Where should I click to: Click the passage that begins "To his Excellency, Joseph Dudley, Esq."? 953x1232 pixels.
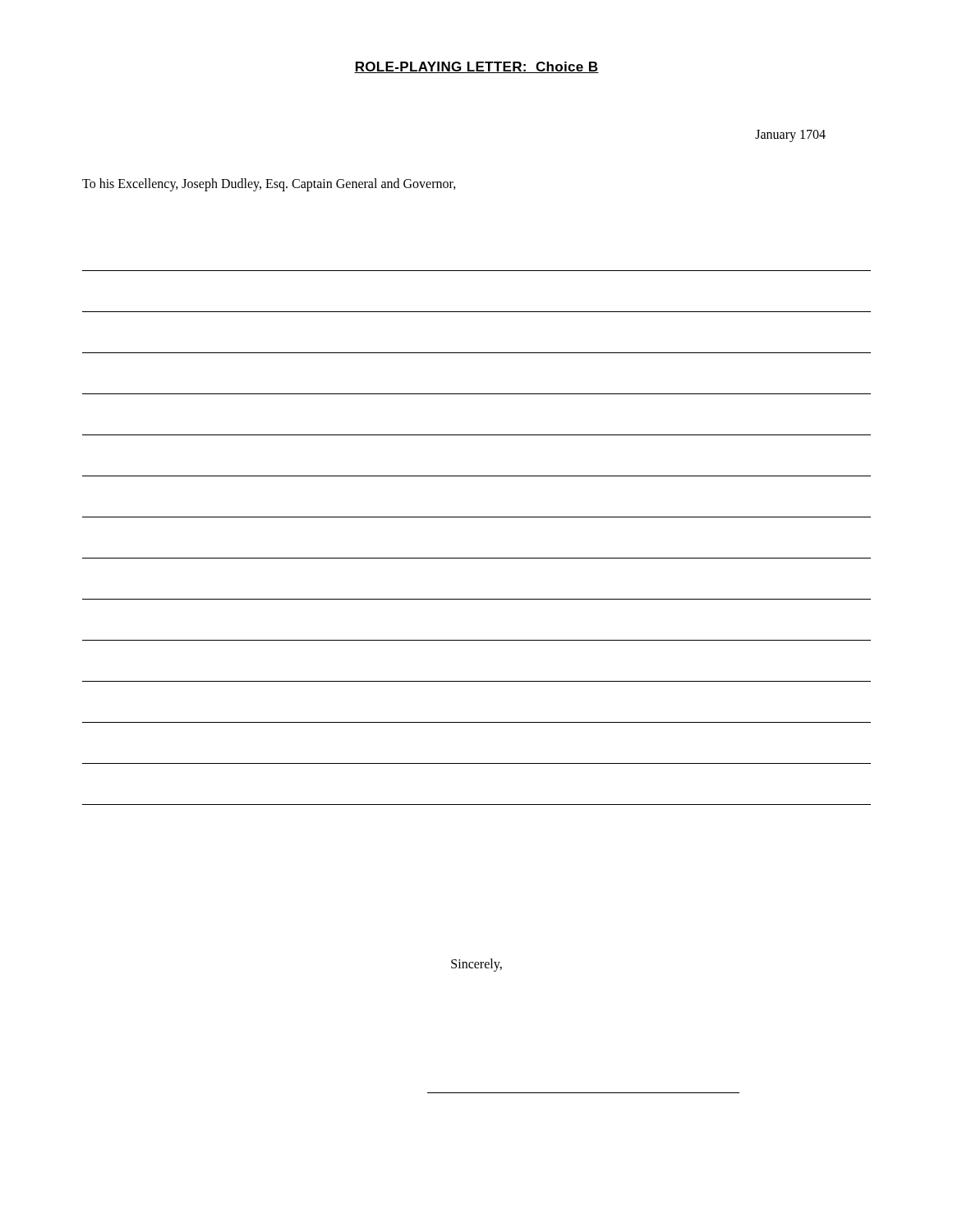[x=269, y=184]
